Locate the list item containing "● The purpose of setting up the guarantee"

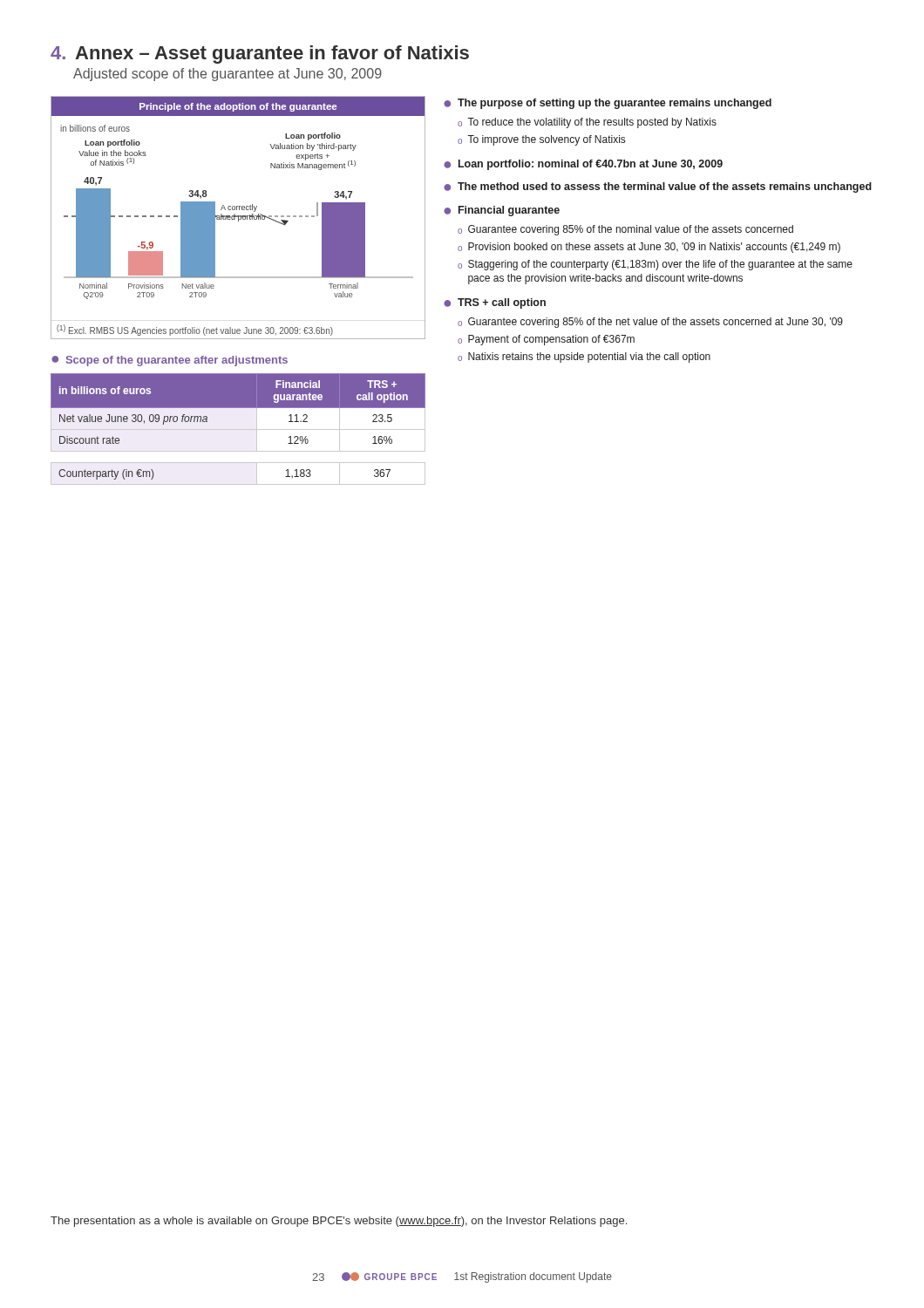658,123
